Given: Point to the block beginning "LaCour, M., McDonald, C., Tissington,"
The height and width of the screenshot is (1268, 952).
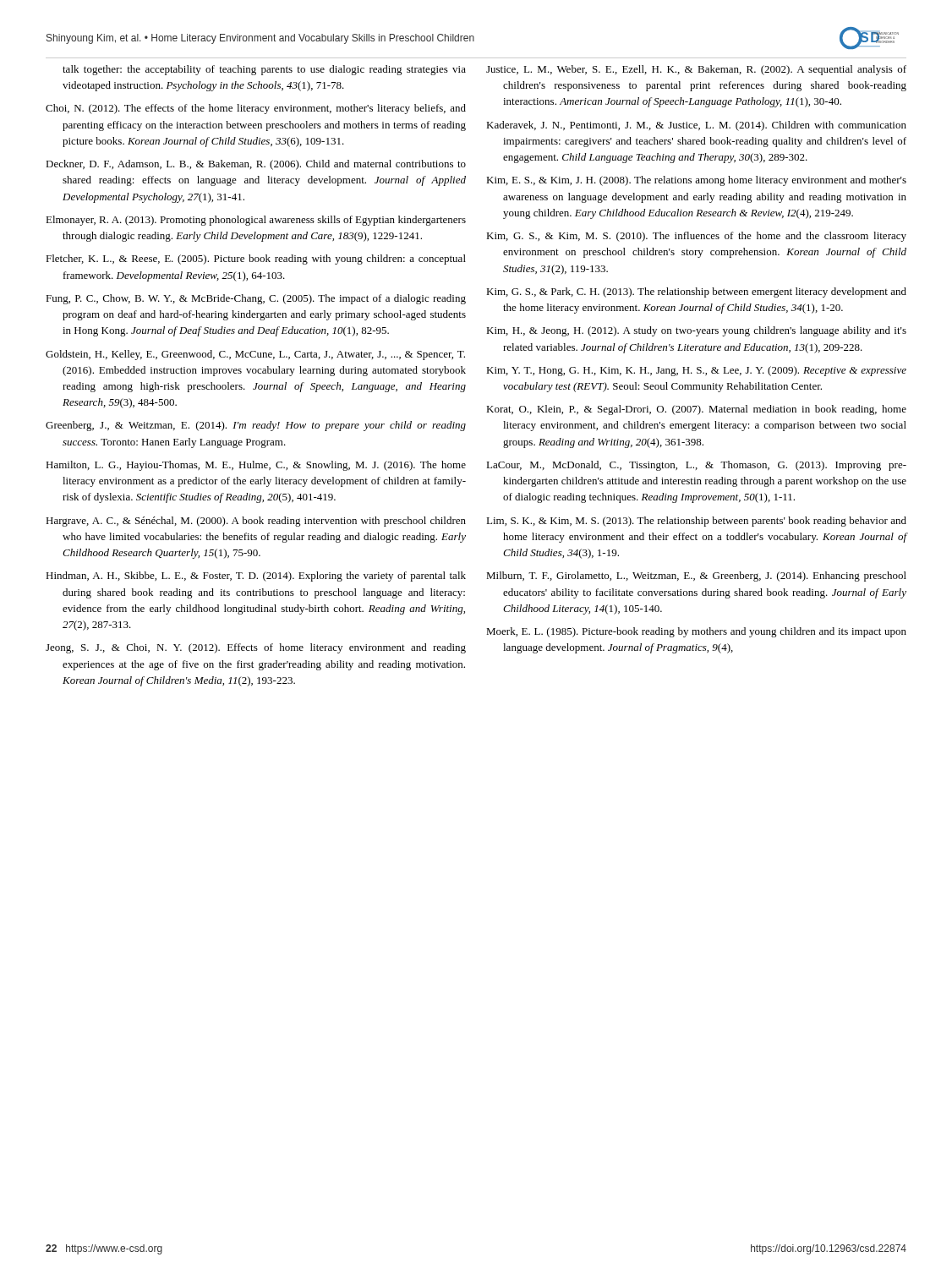Looking at the screenshot, I should [x=696, y=481].
